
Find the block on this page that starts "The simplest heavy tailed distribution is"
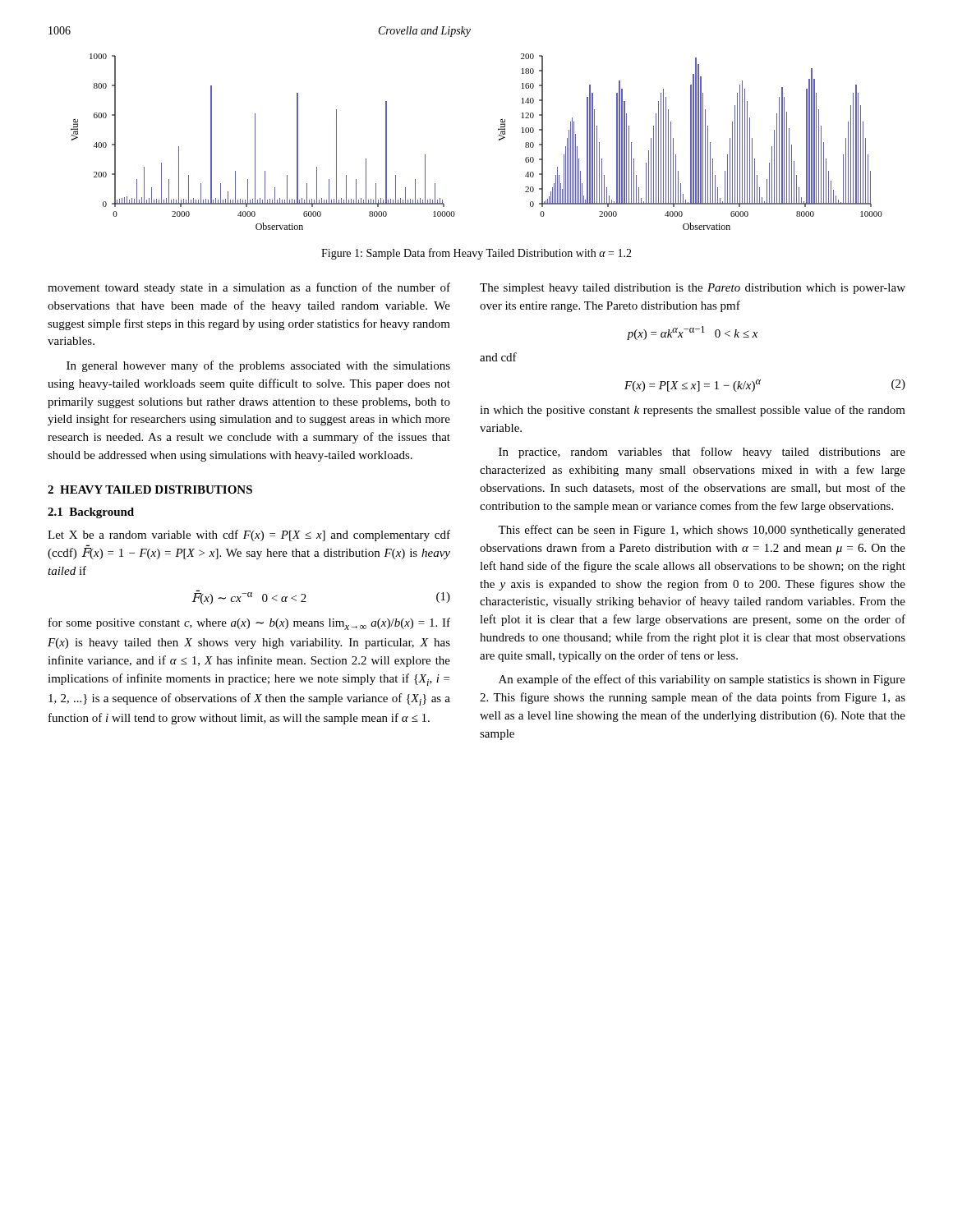(x=693, y=297)
